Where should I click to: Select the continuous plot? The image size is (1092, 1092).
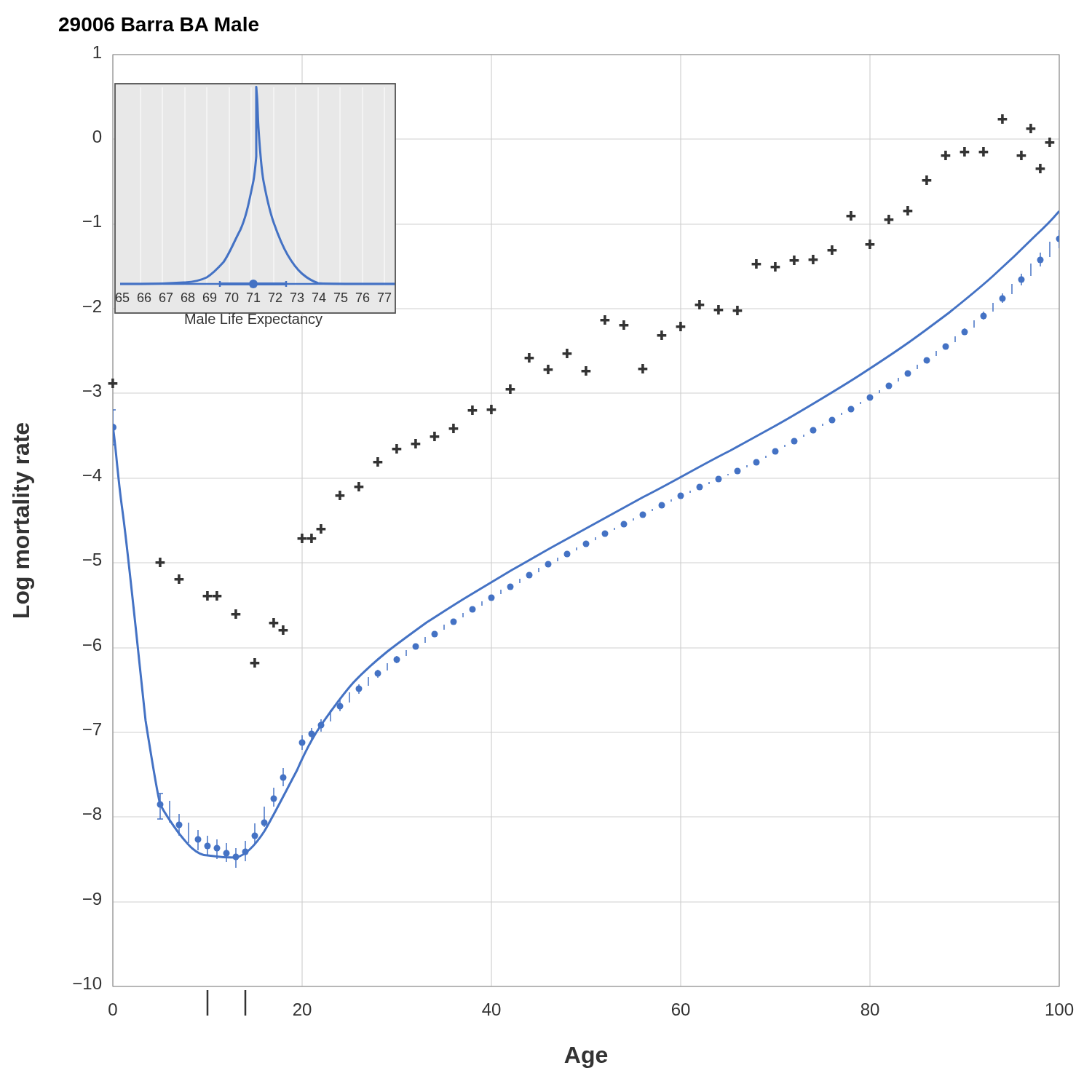[x=546, y=546]
